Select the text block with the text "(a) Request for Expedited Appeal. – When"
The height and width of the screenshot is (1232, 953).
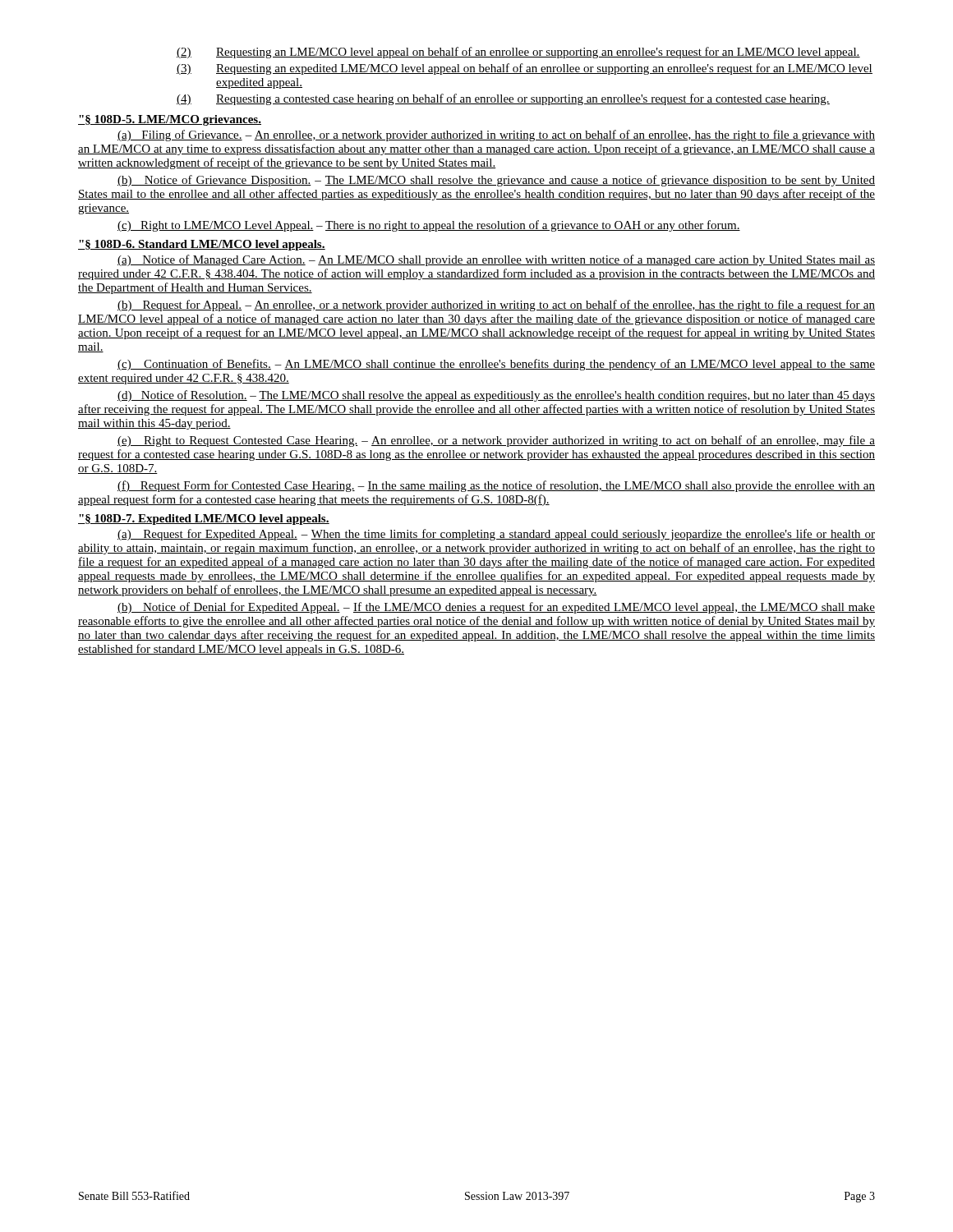tap(476, 562)
